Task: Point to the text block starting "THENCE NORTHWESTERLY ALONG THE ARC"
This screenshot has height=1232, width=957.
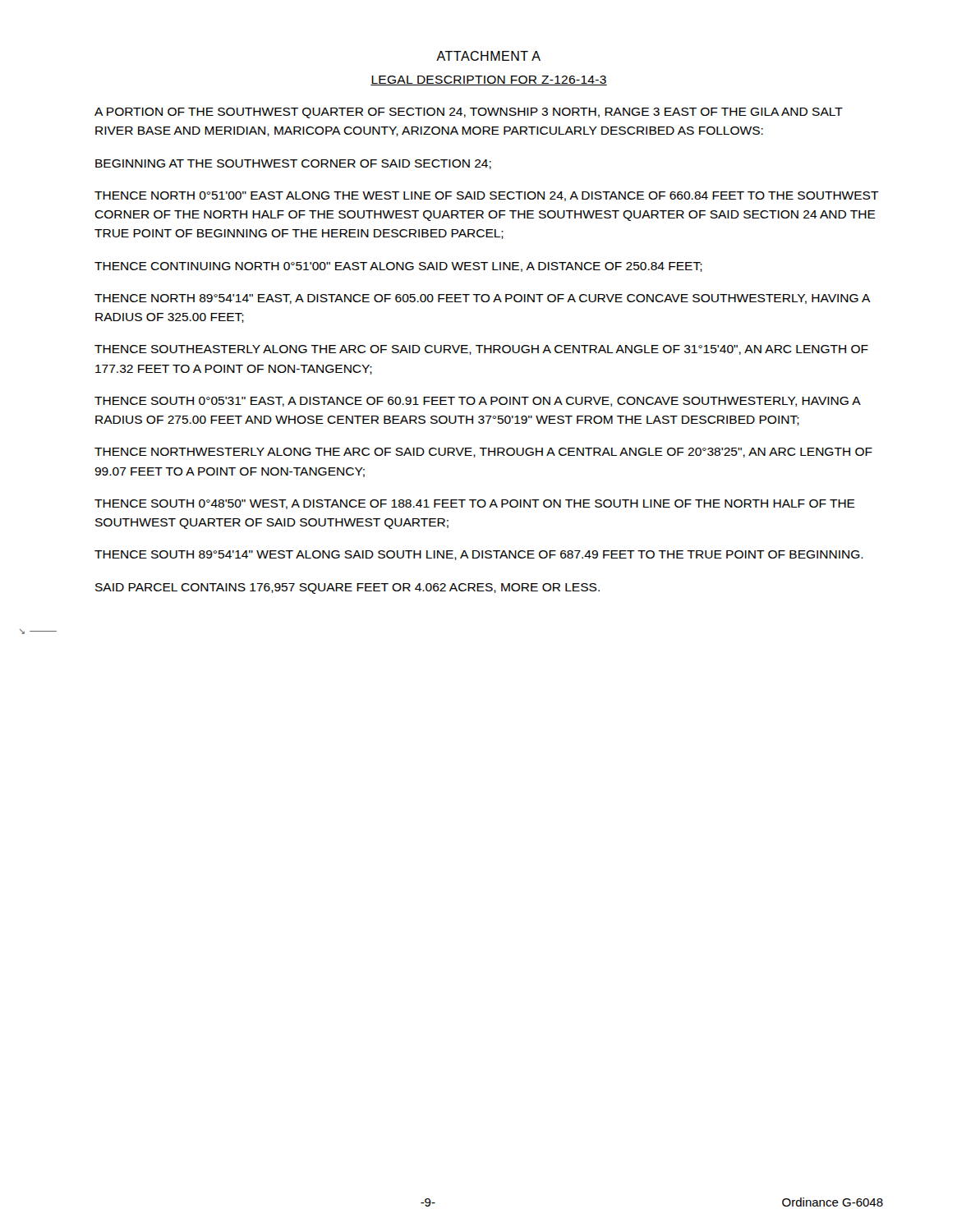Action: coord(483,461)
